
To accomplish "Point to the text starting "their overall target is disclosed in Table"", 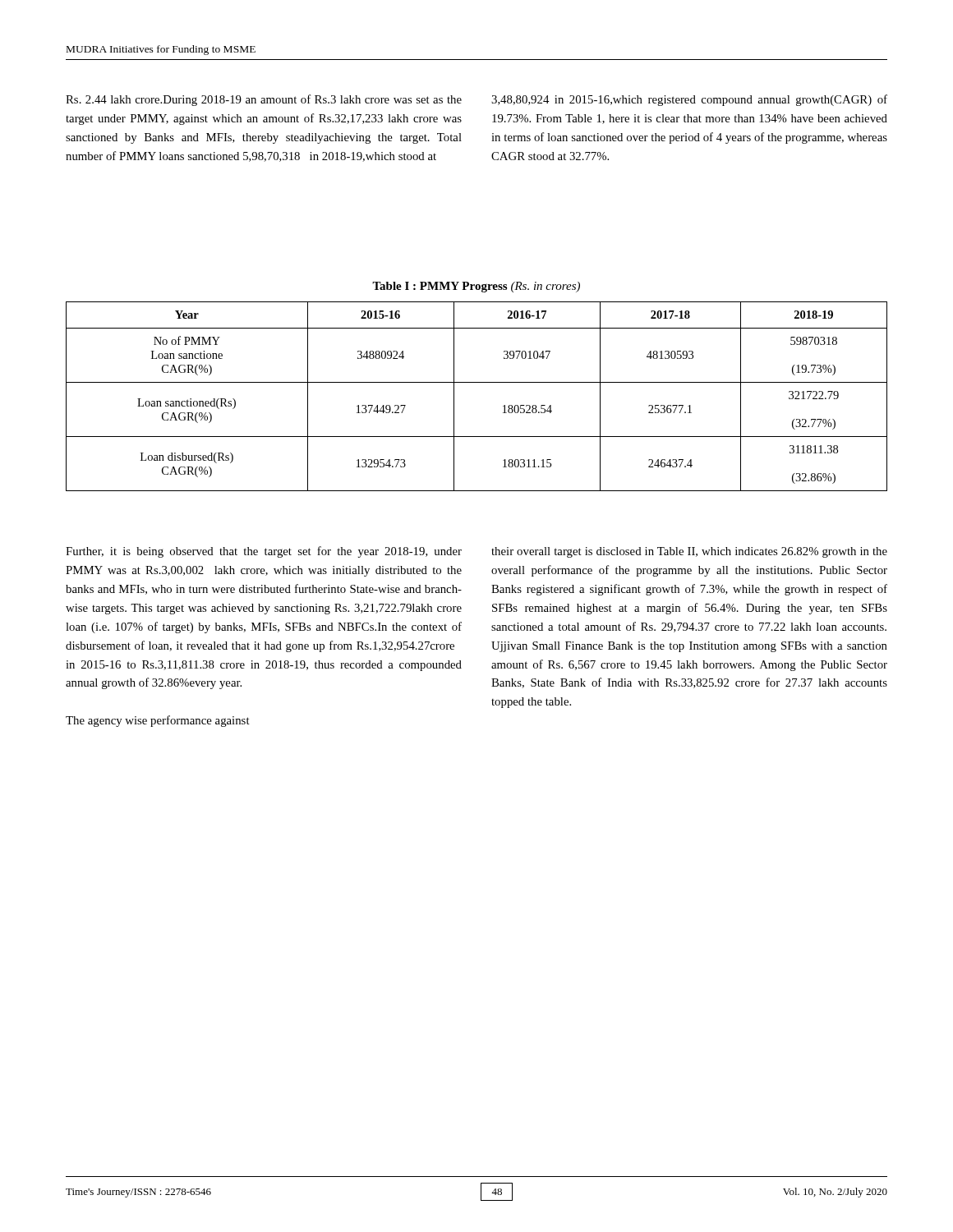I will [x=689, y=626].
